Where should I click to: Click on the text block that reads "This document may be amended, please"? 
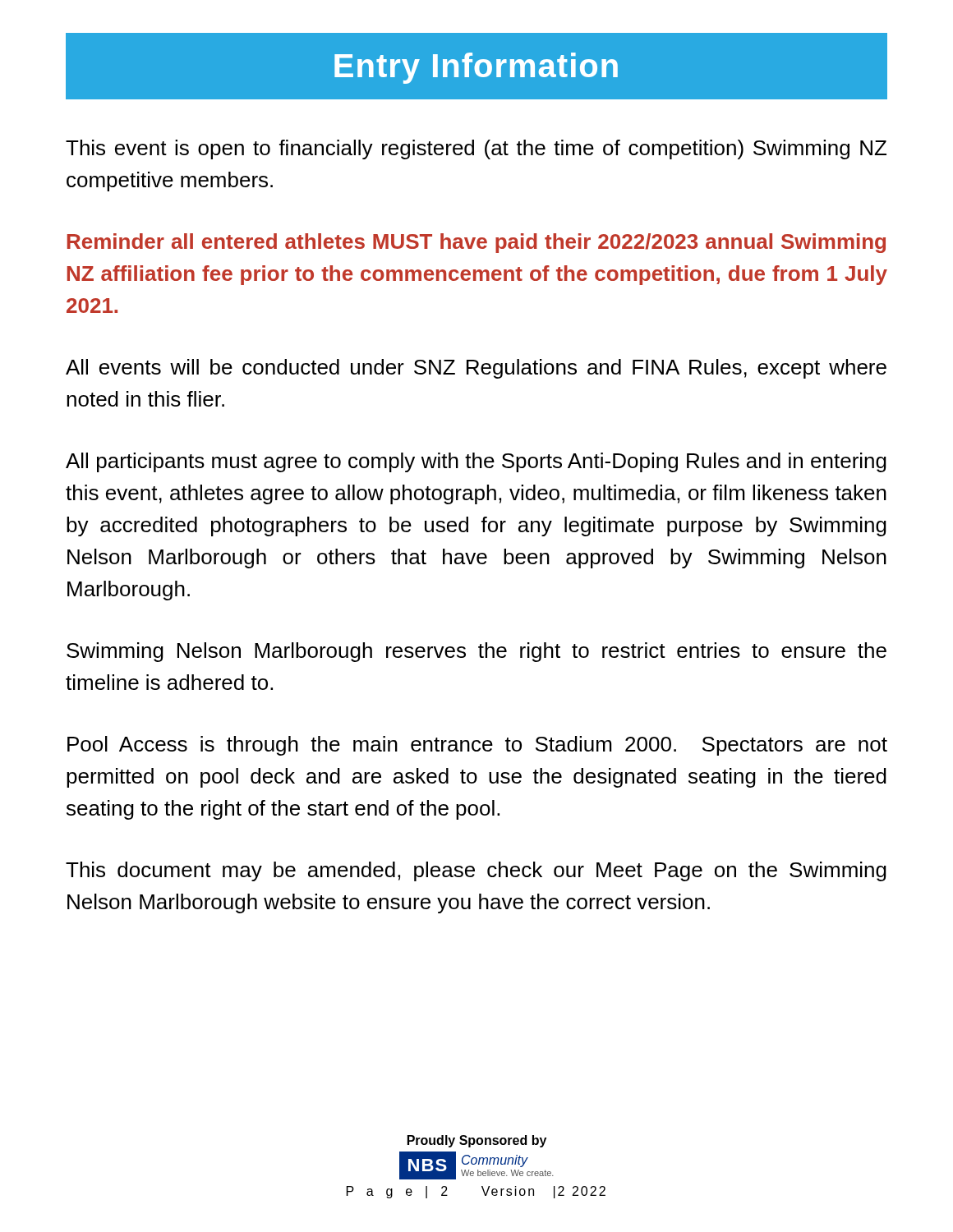[476, 886]
